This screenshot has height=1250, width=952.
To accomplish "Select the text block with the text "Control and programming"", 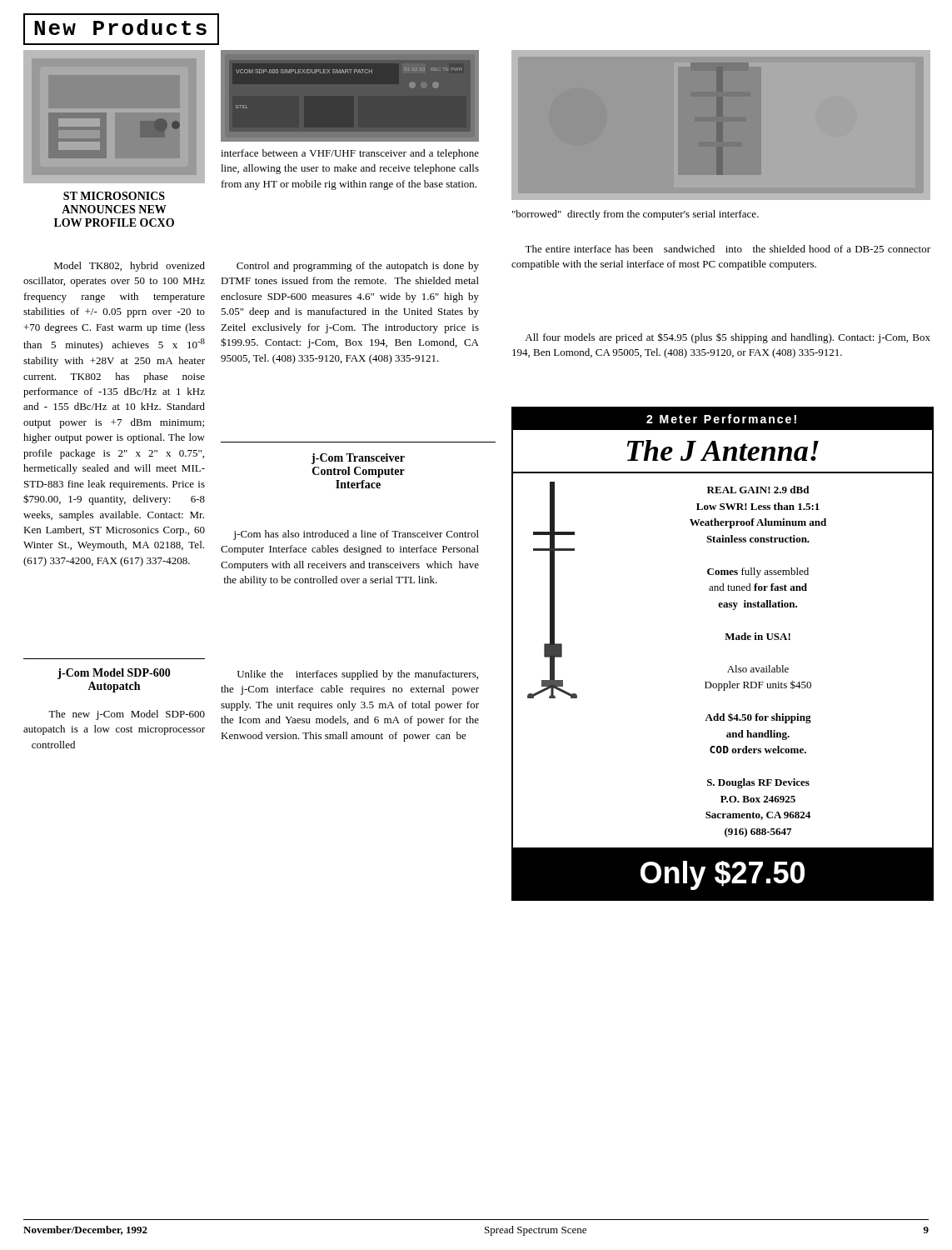I will point(350,312).
